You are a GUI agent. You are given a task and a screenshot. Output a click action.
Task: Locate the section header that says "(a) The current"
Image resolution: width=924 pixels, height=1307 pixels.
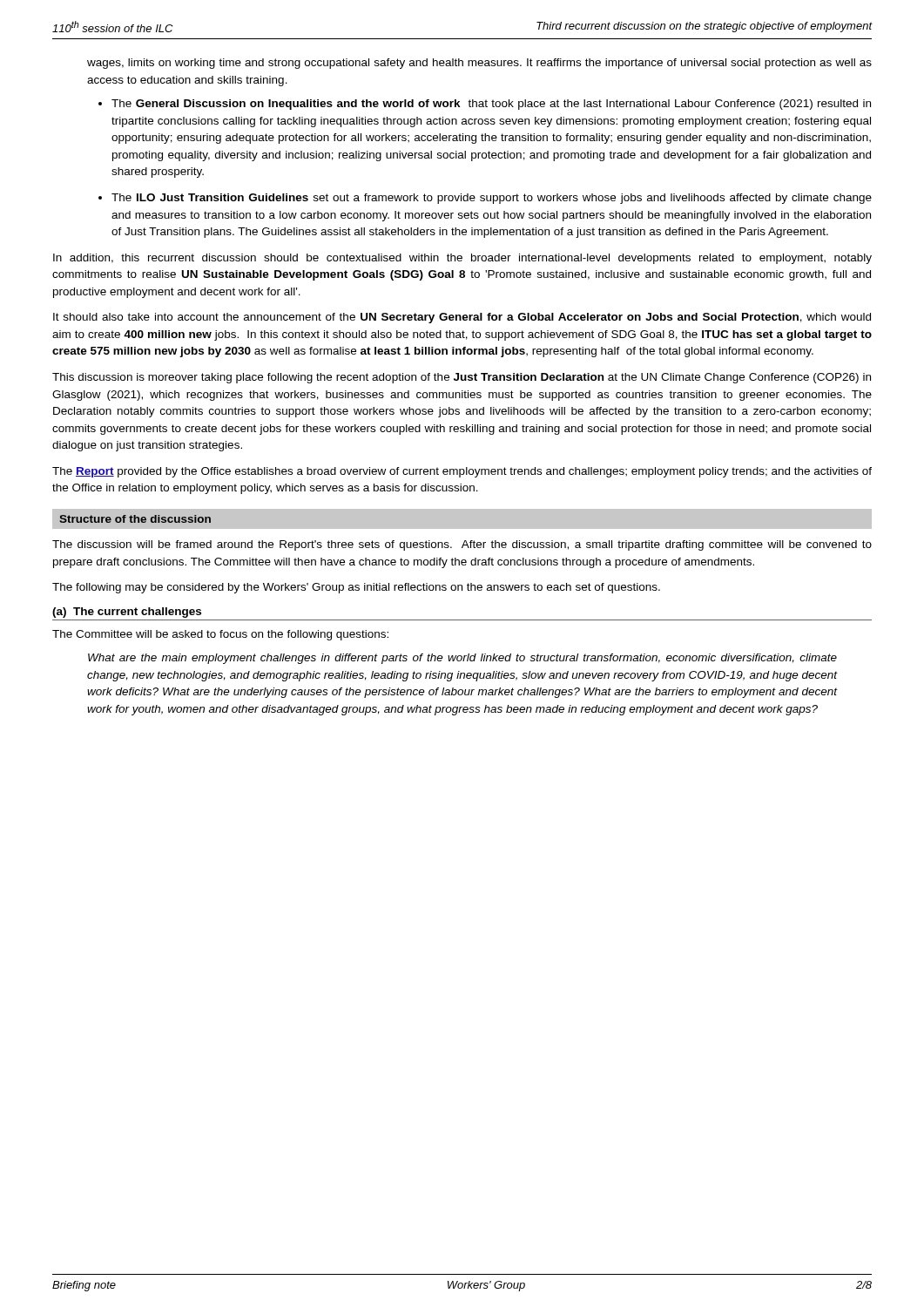462,612
